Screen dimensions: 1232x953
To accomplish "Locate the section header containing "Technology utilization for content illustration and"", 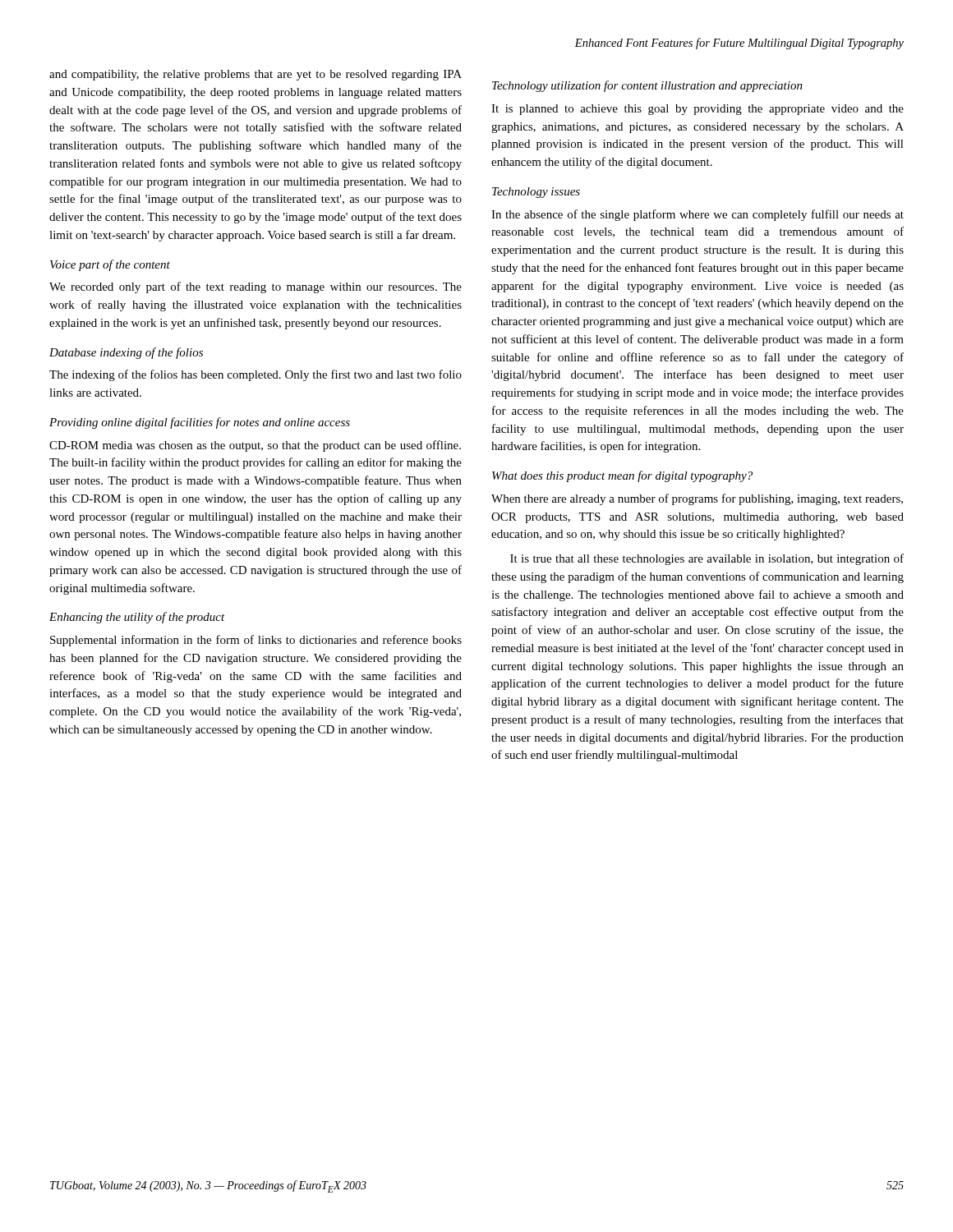I will tap(698, 86).
